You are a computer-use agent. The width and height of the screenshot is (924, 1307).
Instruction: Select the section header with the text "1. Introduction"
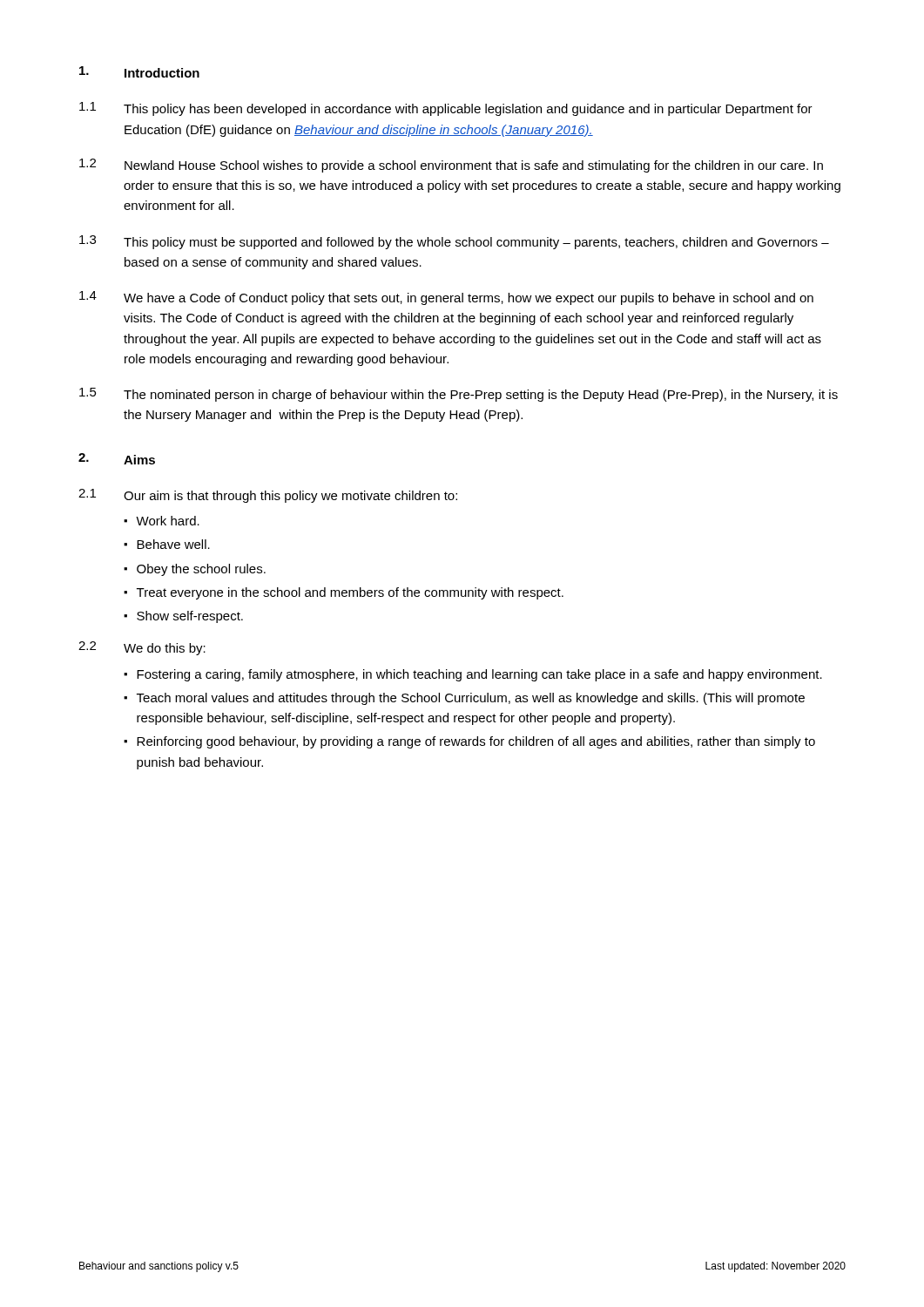click(x=139, y=72)
